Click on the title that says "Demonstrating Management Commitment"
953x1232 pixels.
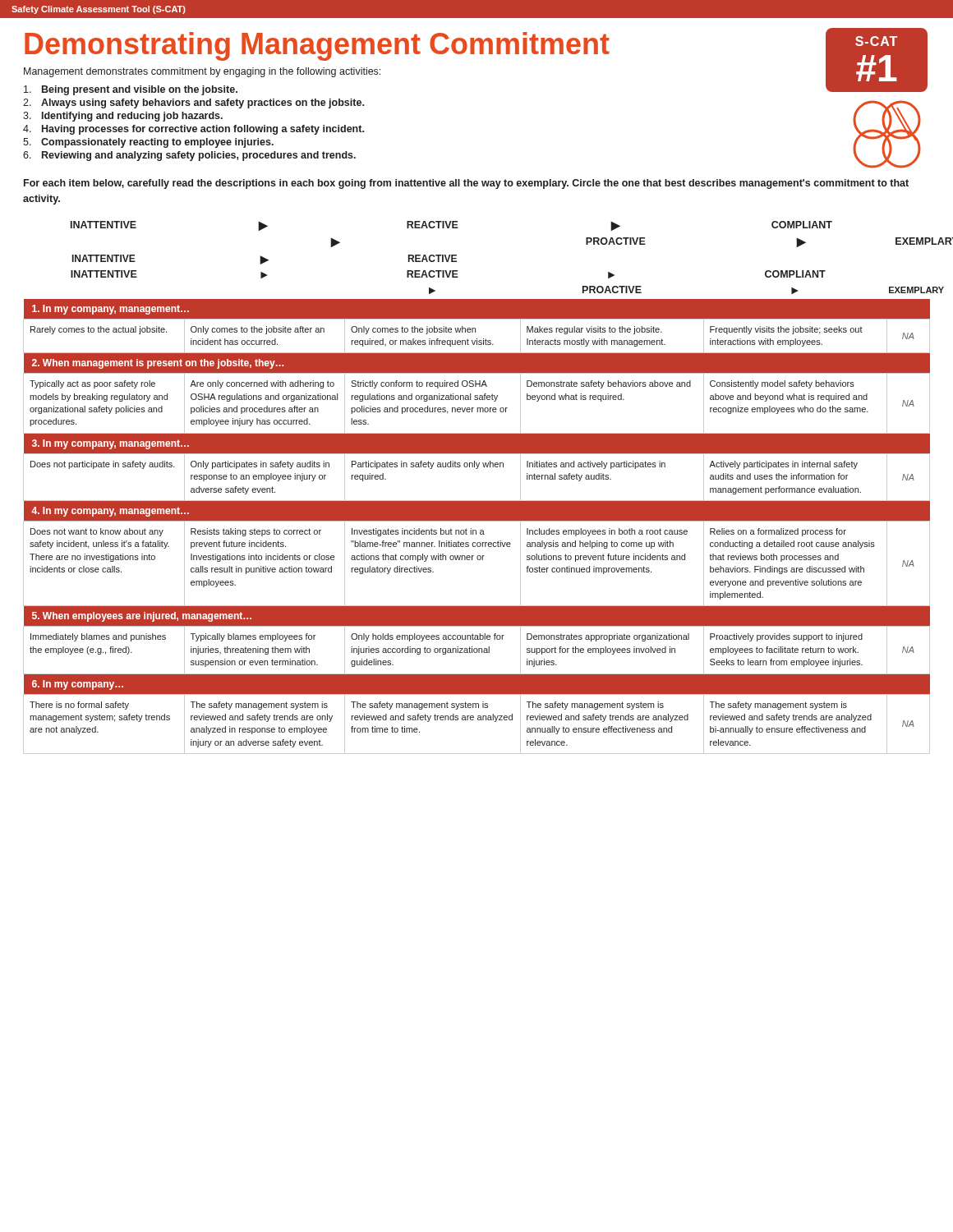[316, 44]
